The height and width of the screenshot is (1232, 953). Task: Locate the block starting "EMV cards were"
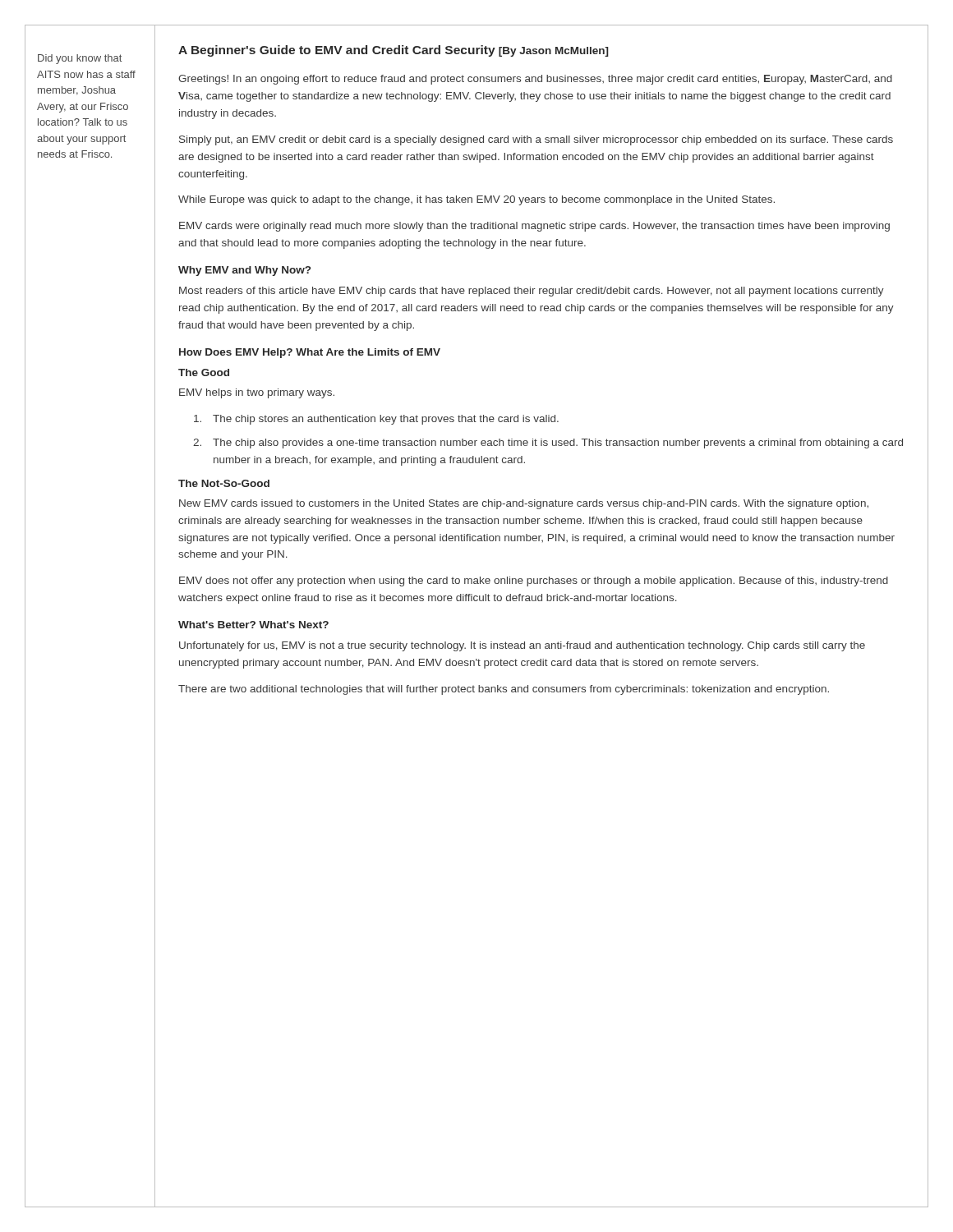[x=534, y=234]
